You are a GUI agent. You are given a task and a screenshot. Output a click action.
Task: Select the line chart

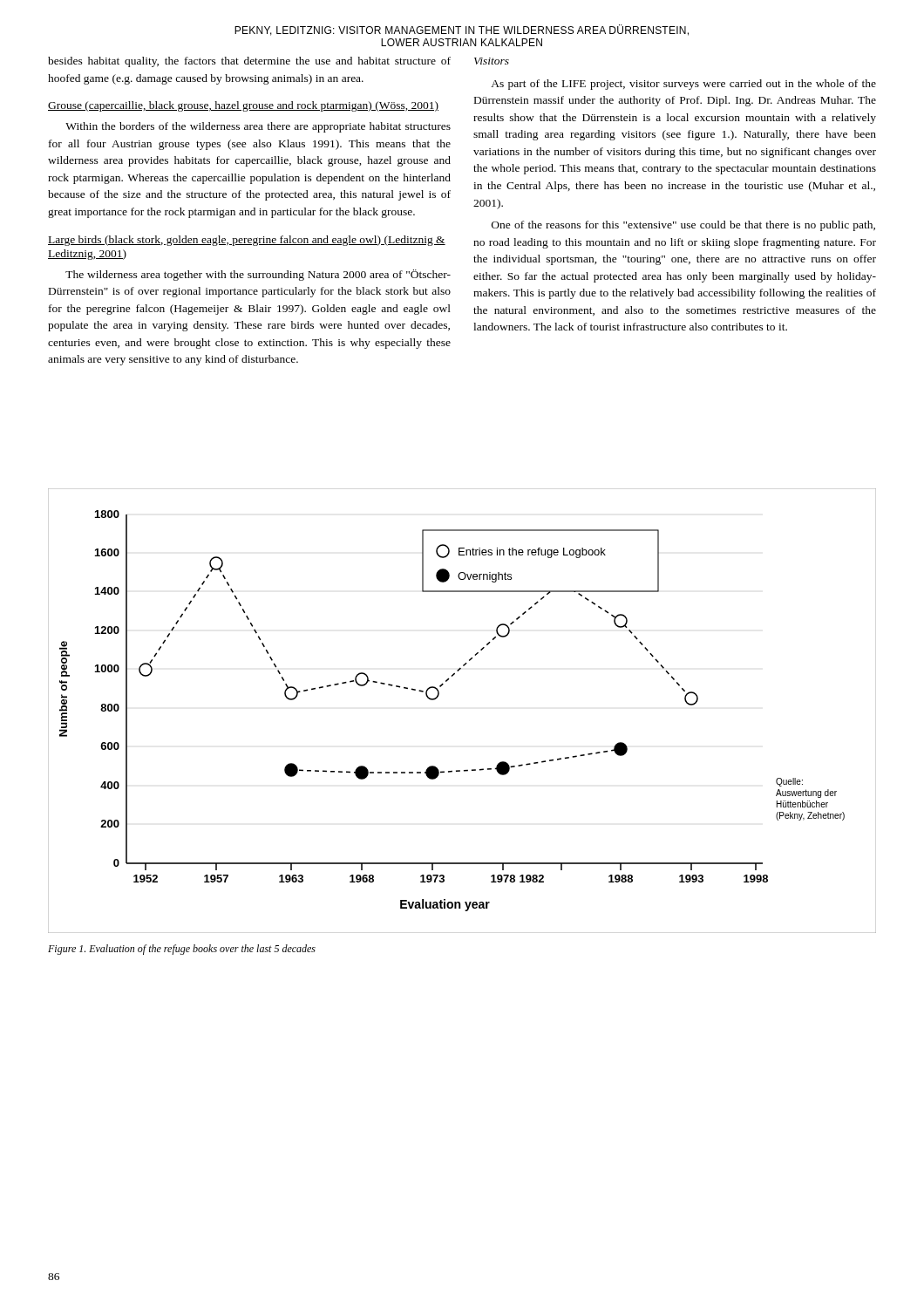pos(462,719)
